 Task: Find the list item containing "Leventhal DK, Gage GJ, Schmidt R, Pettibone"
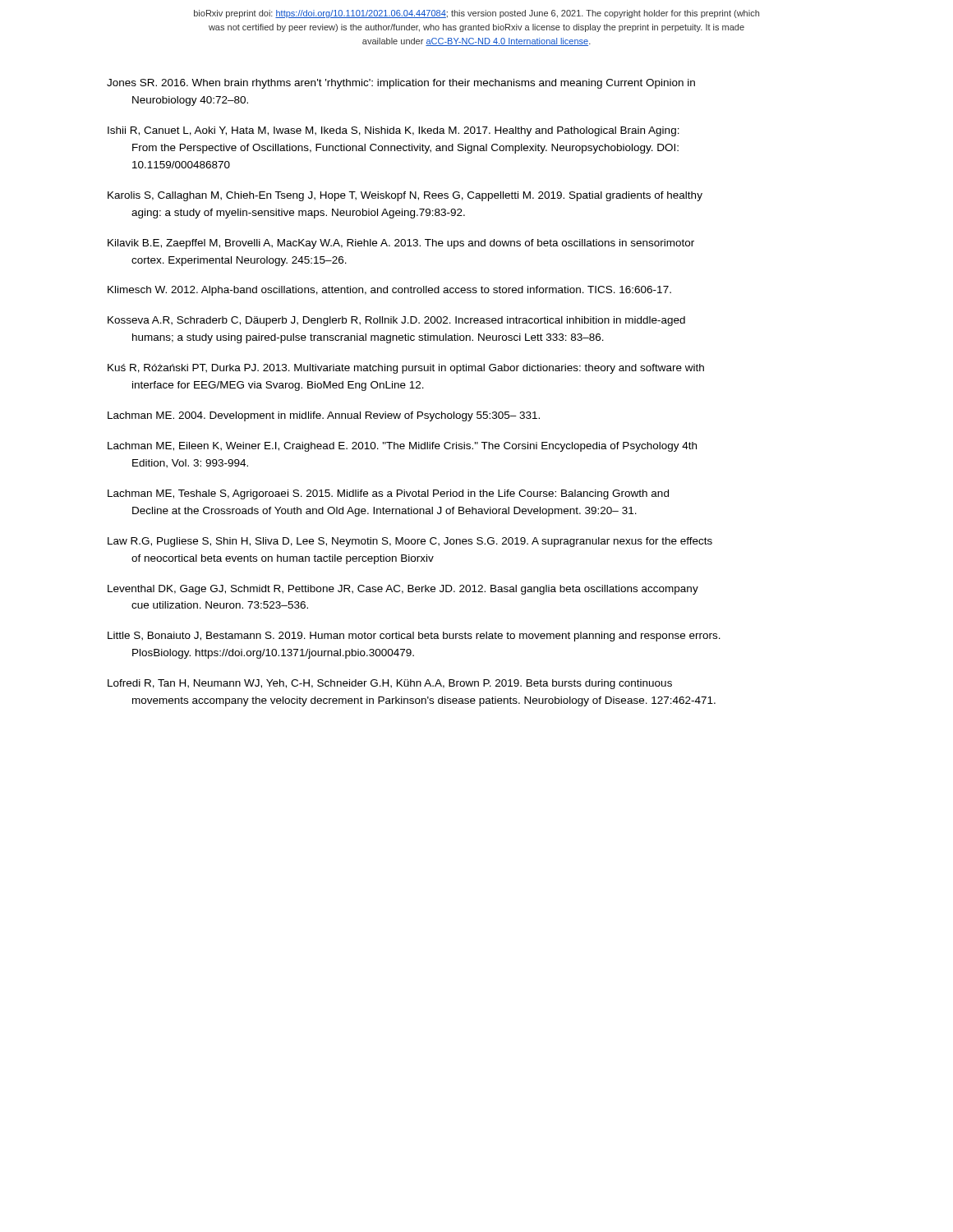click(x=485, y=598)
